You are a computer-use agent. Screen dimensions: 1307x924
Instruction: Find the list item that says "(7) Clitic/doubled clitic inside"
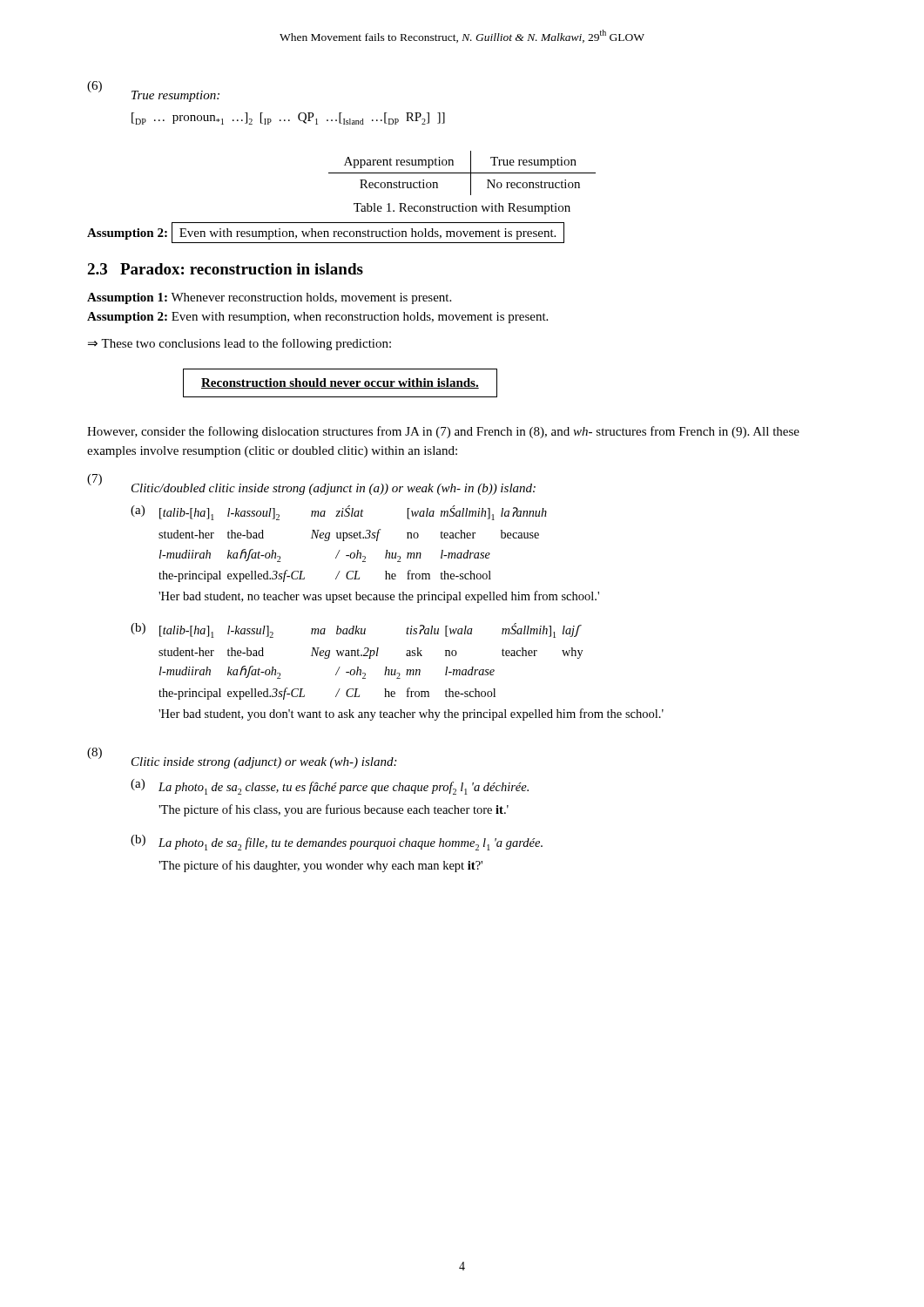[x=462, y=603]
